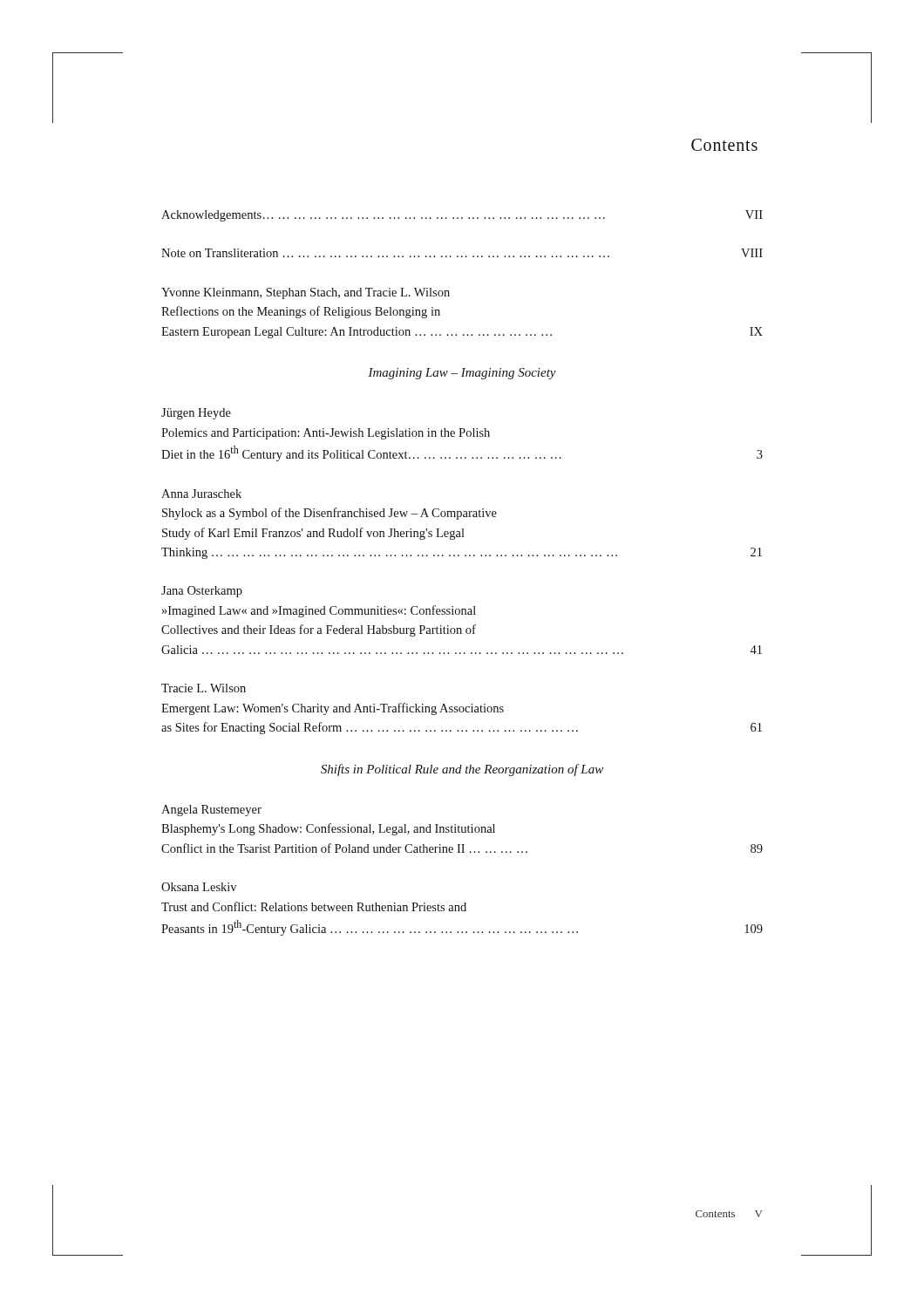Point to the block beginning "Oksana Leskiv Trust"
Viewport: 924px width, 1308px height.
[462, 908]
